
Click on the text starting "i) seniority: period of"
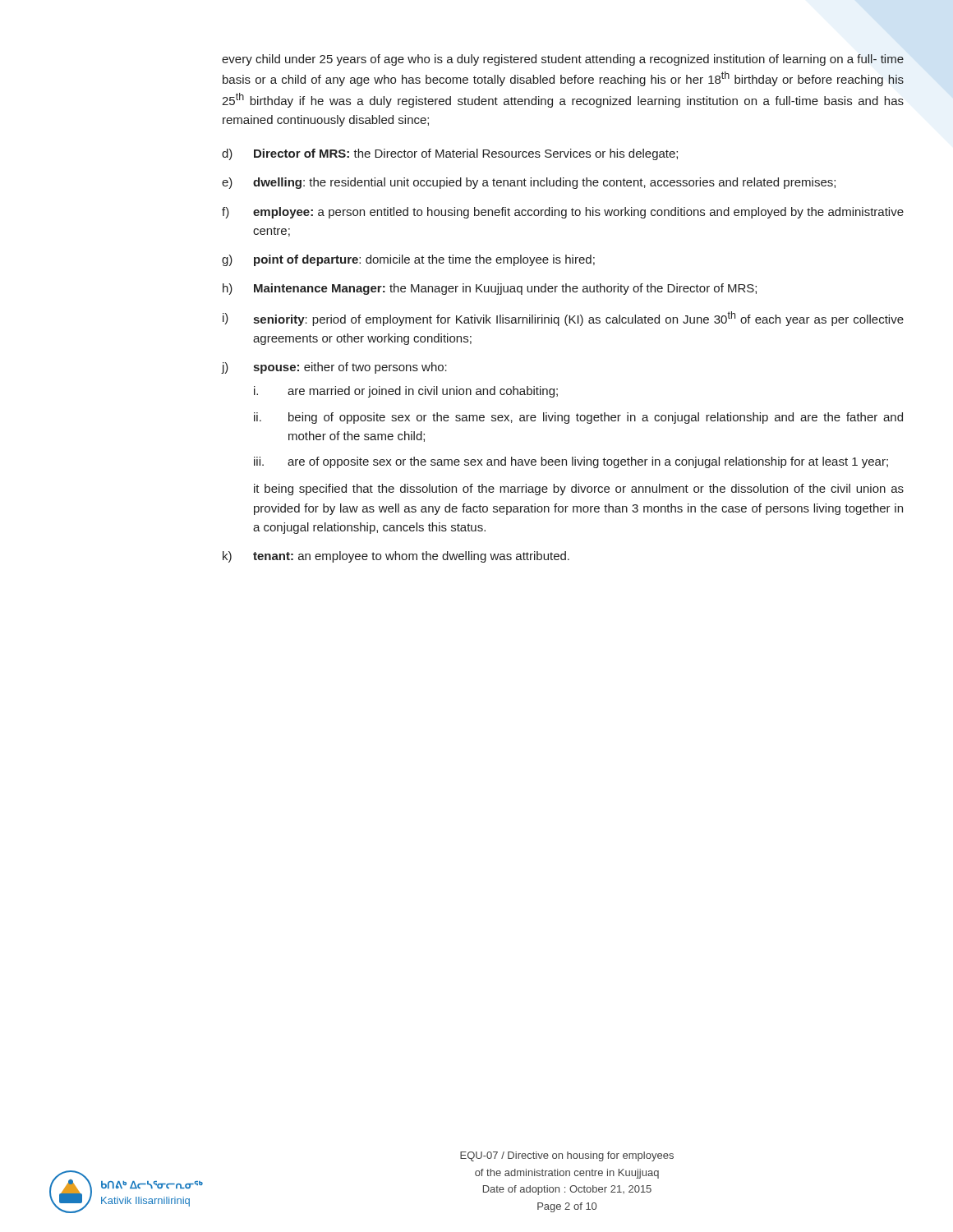[x=563, y=328]
